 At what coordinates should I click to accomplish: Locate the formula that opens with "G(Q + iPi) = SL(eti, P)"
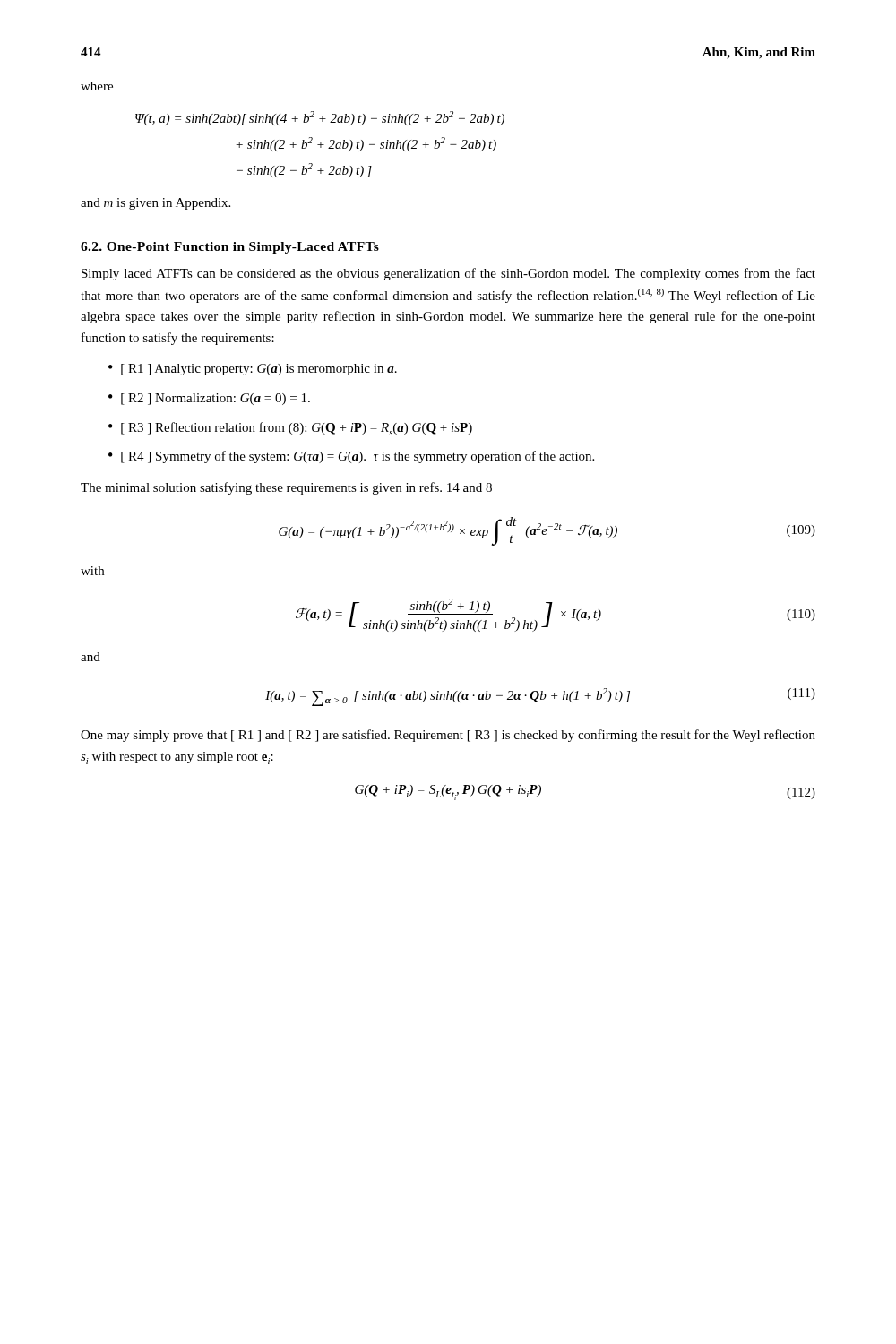tap(448, 793)
